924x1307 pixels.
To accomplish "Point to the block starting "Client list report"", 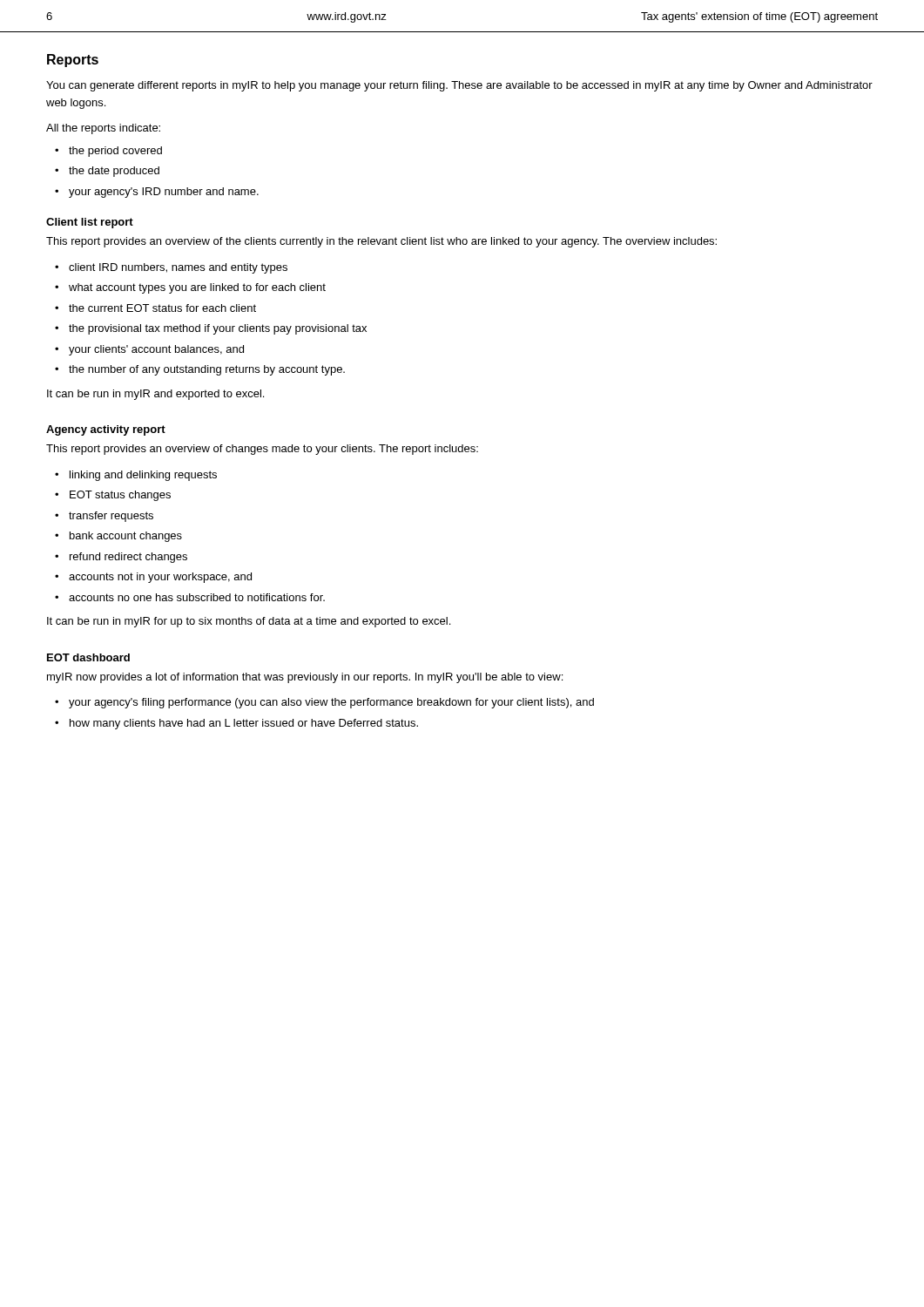I will (90, 222).
